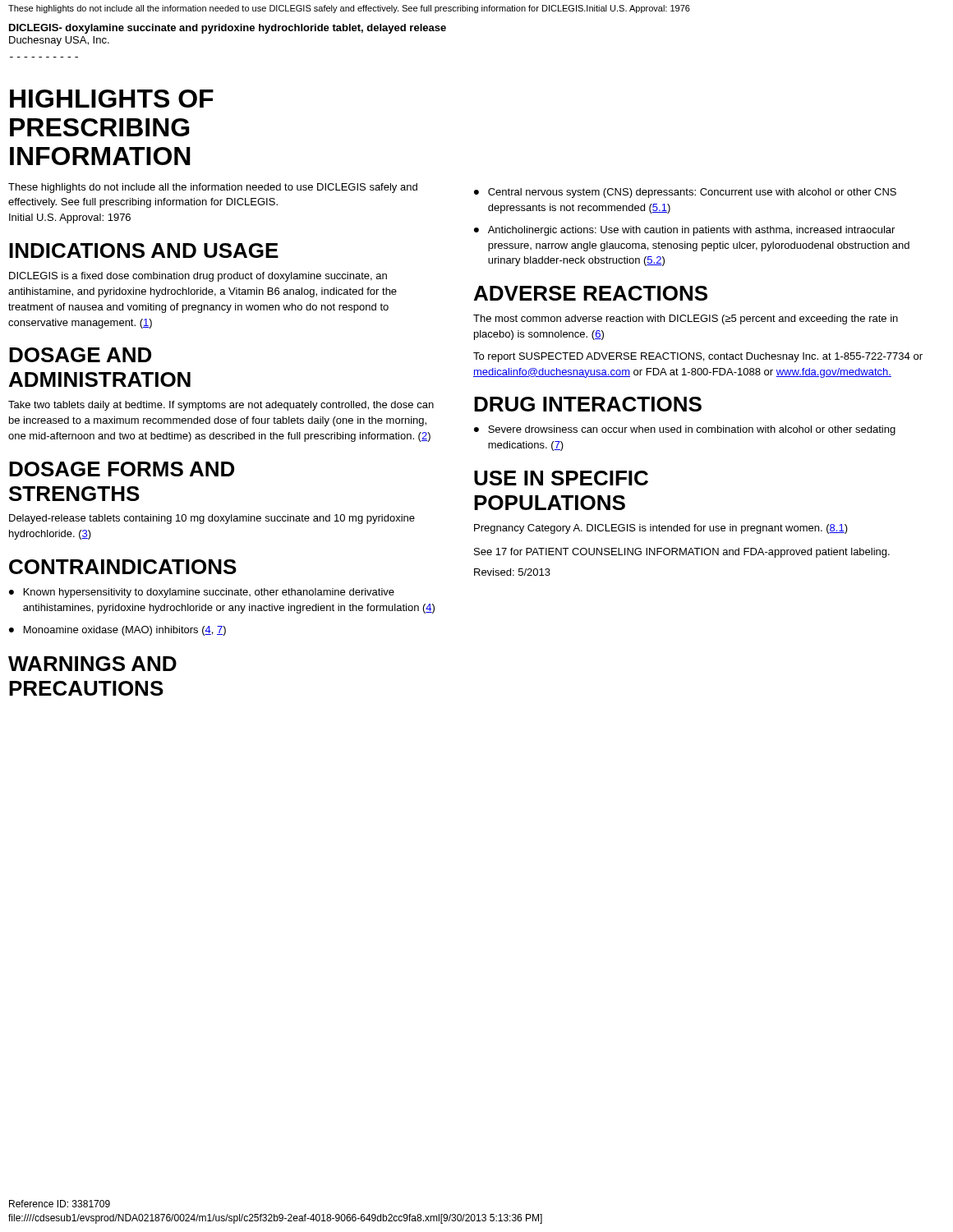Locate the text block starting "ADVERSE REACTIONS"
This screenshot has width=953, height=1232.
591,294
